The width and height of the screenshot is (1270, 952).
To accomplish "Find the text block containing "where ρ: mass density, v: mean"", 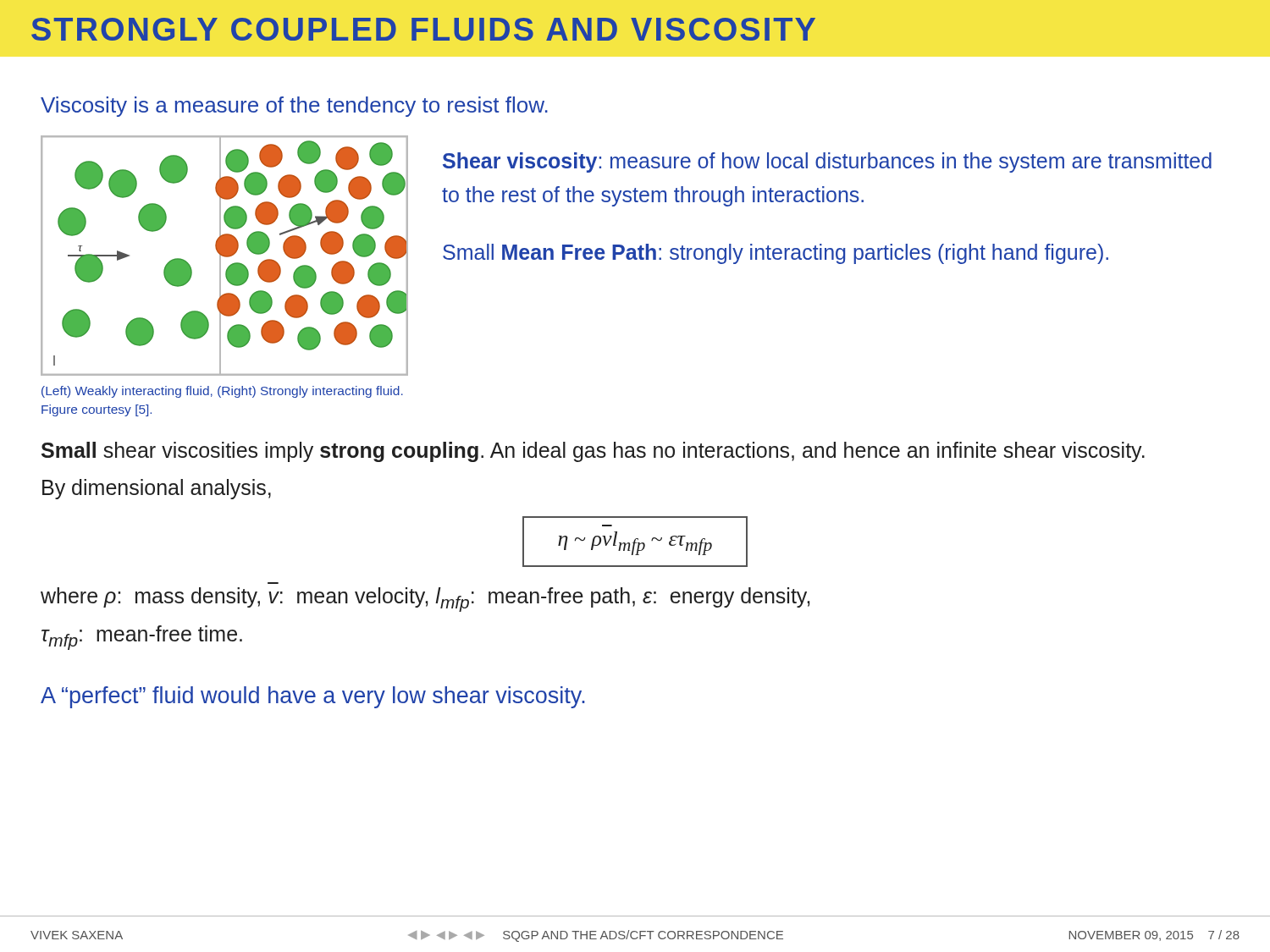I will click(426, 617).
